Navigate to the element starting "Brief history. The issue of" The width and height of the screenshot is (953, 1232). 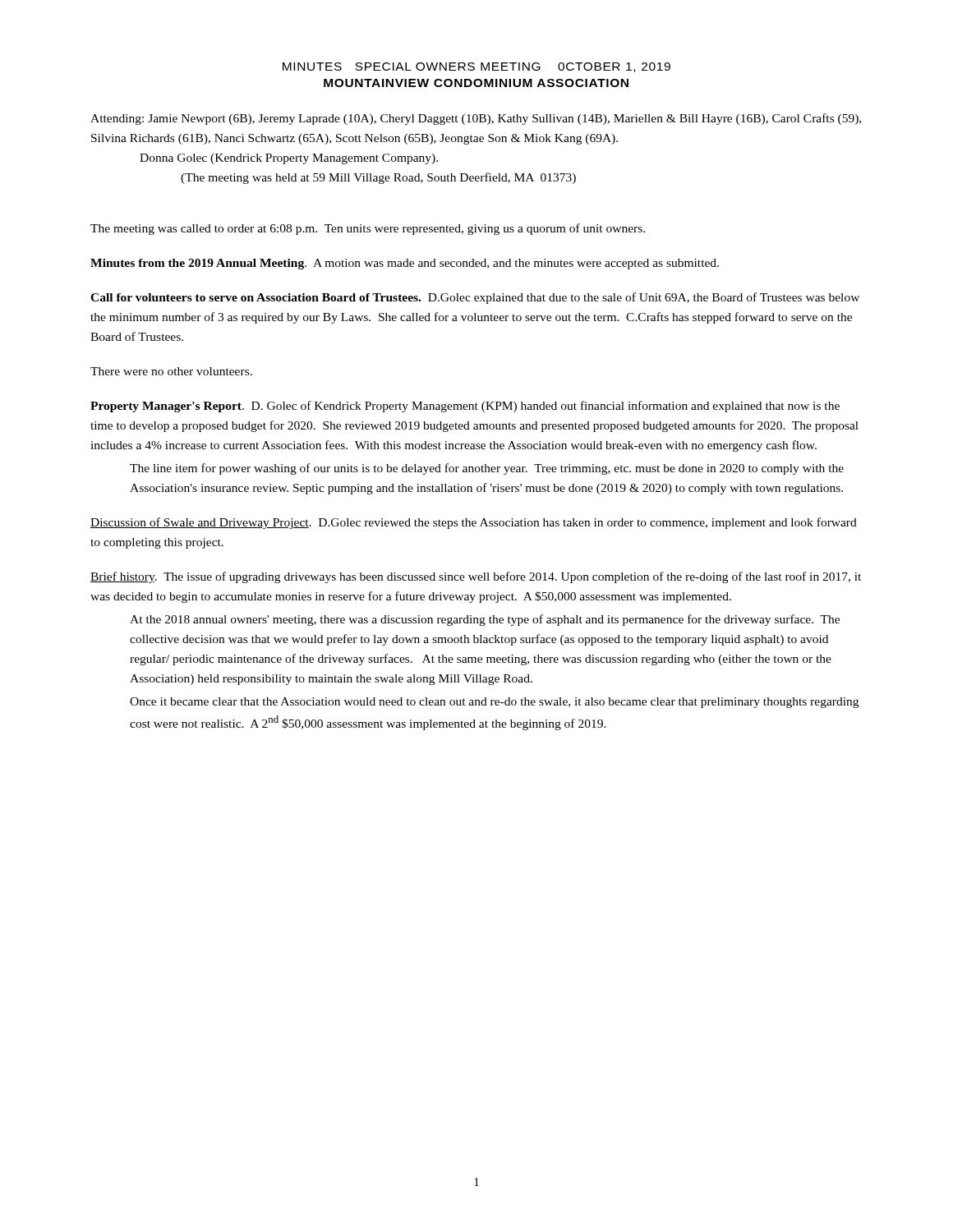tap(476, 652)
